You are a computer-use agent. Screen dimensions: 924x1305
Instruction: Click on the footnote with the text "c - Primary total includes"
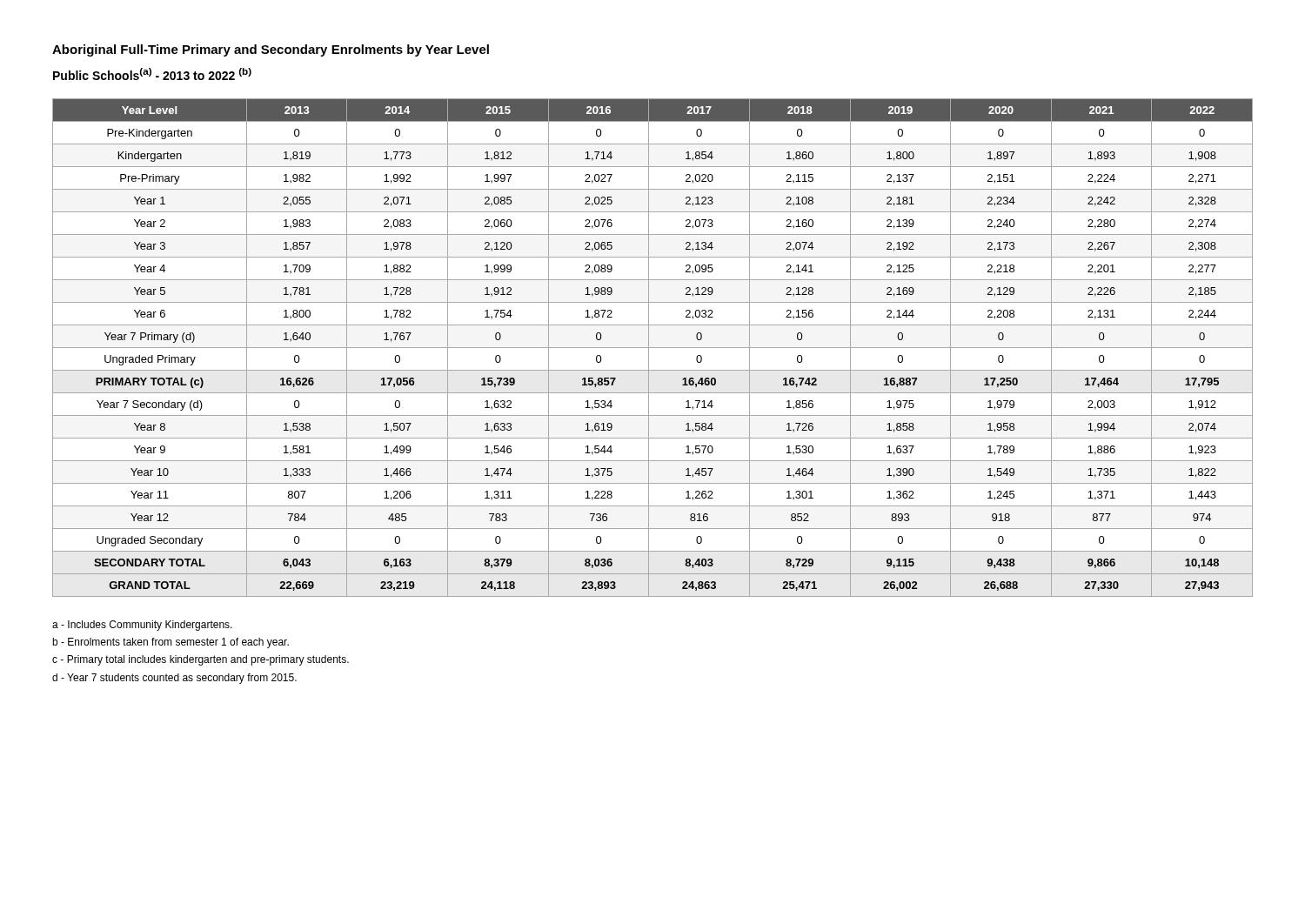pos(201,660)
